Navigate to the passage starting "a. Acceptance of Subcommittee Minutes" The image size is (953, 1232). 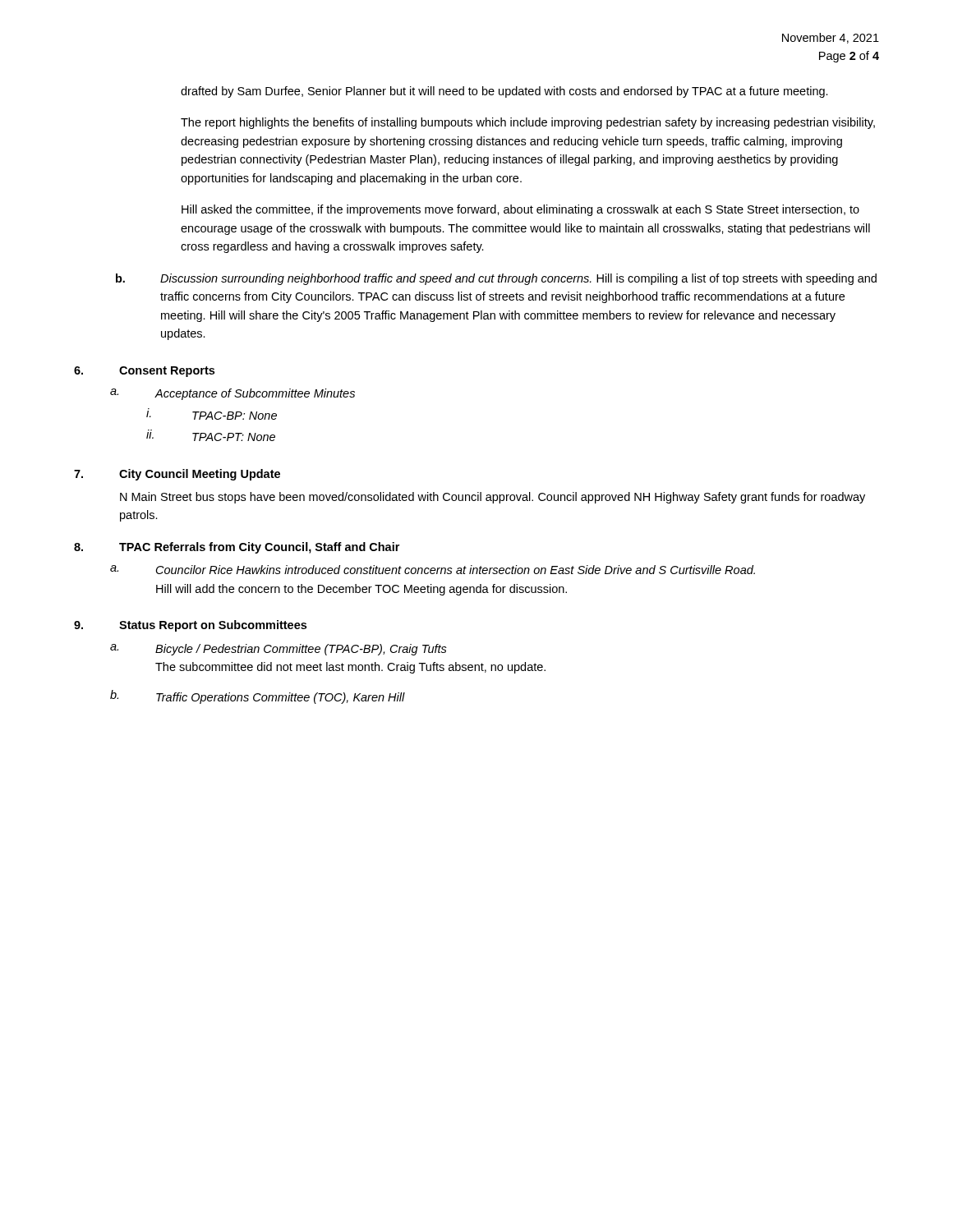pos(232,394)
